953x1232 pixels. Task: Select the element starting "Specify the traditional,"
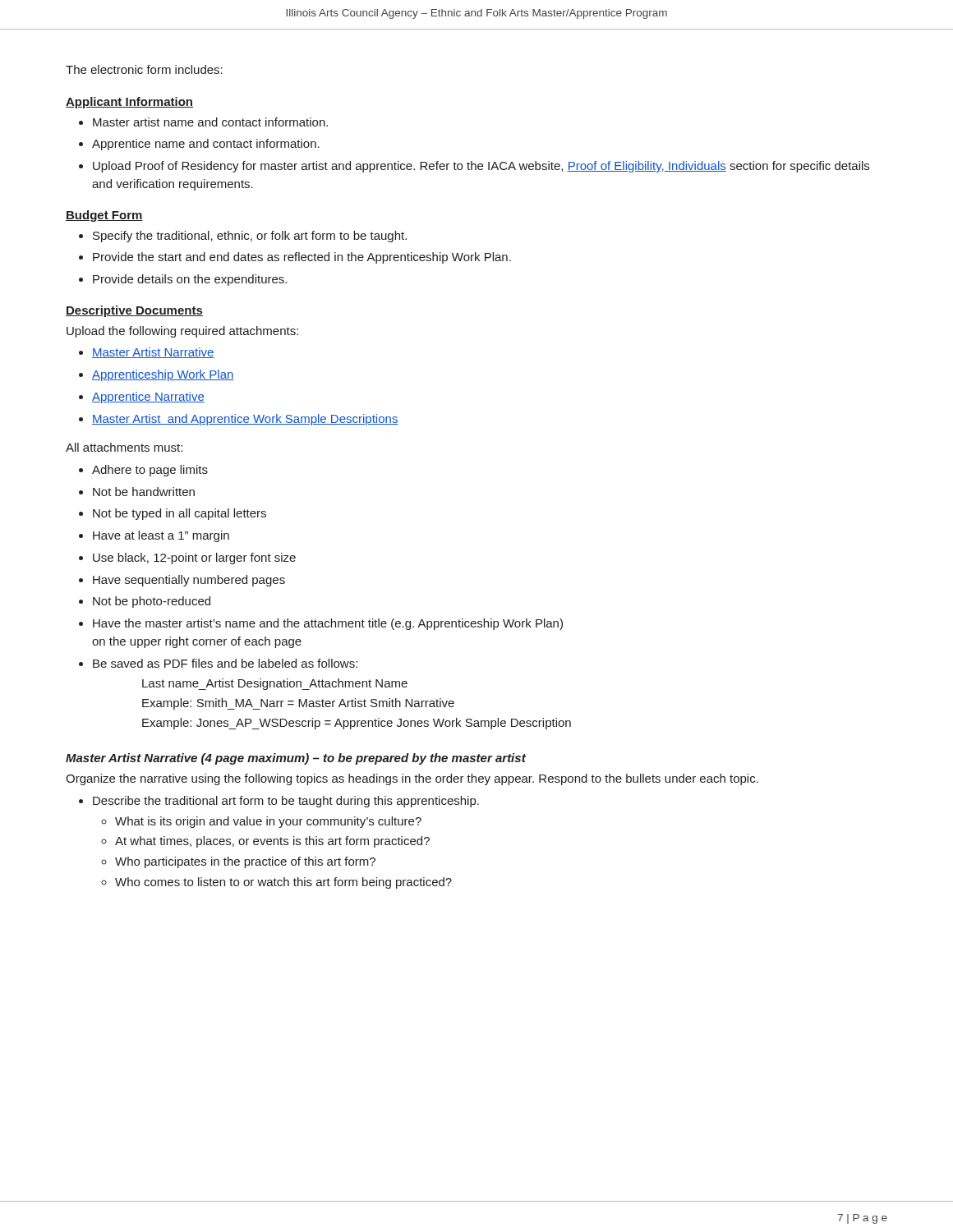point(250,235)
